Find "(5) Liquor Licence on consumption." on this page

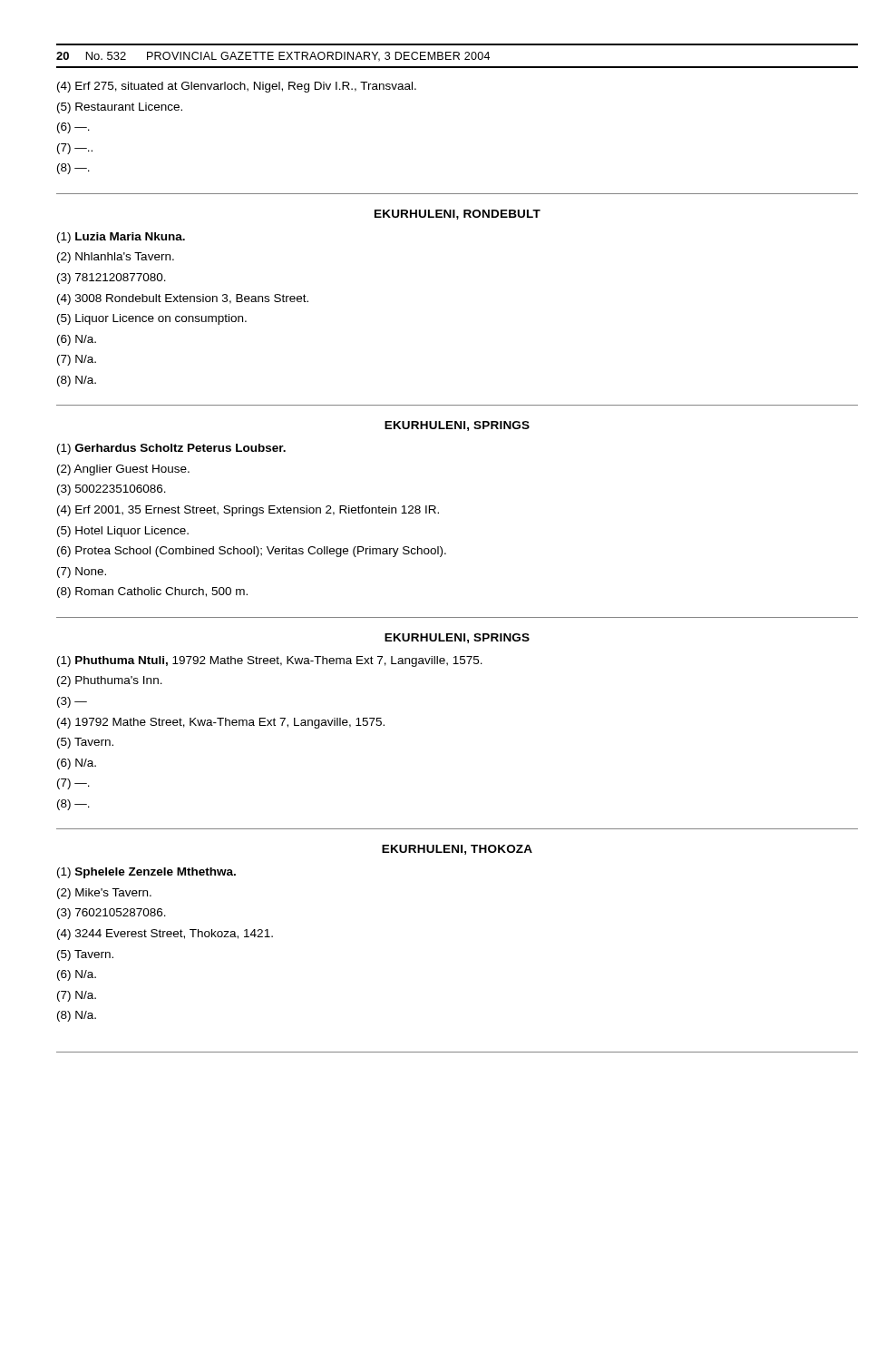tap(152, 318)
